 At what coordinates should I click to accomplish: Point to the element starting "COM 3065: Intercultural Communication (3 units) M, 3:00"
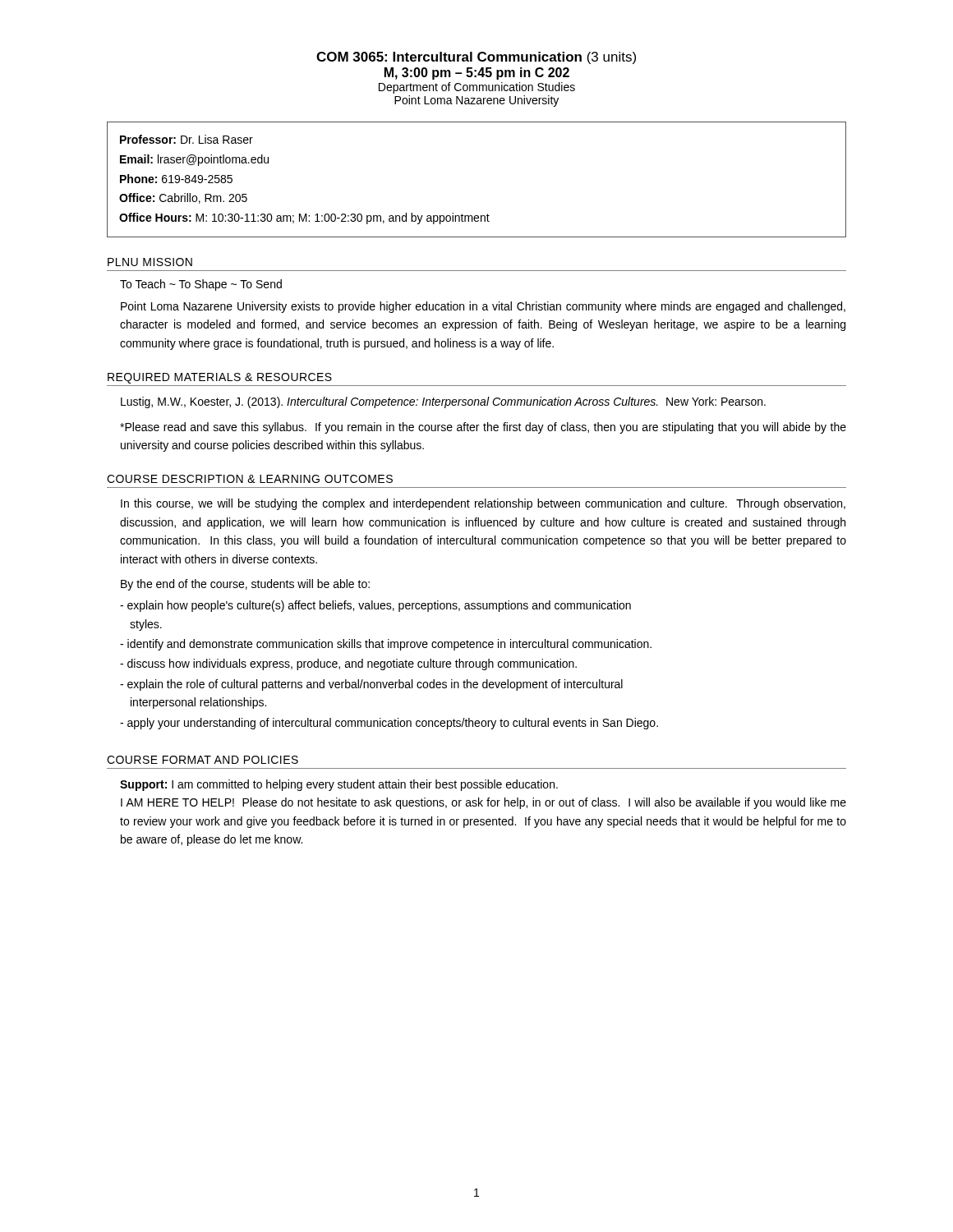[x=476, y=78]
